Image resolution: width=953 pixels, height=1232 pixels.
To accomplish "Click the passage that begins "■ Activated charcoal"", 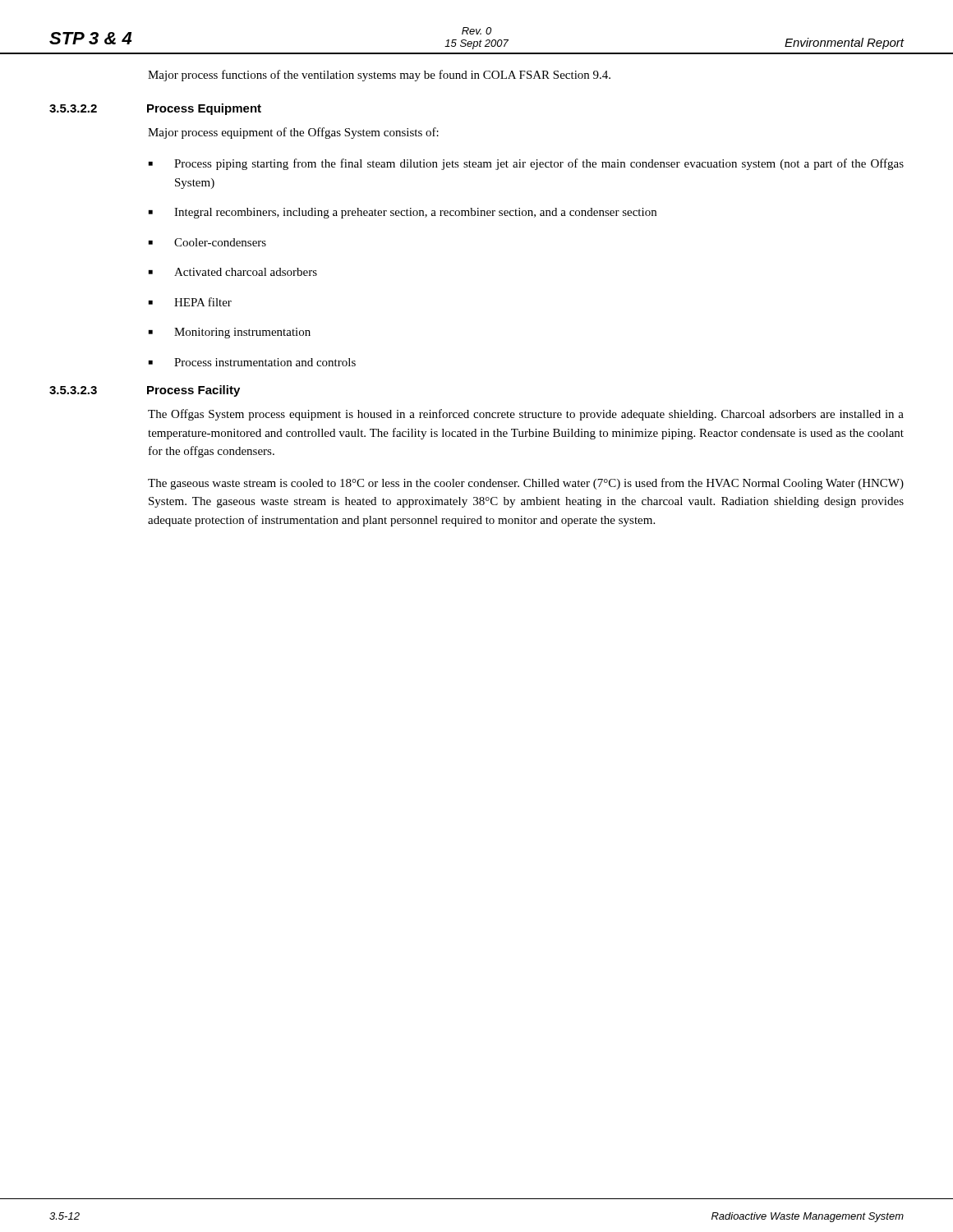I will pyautogui.click(x=233, y=272).
